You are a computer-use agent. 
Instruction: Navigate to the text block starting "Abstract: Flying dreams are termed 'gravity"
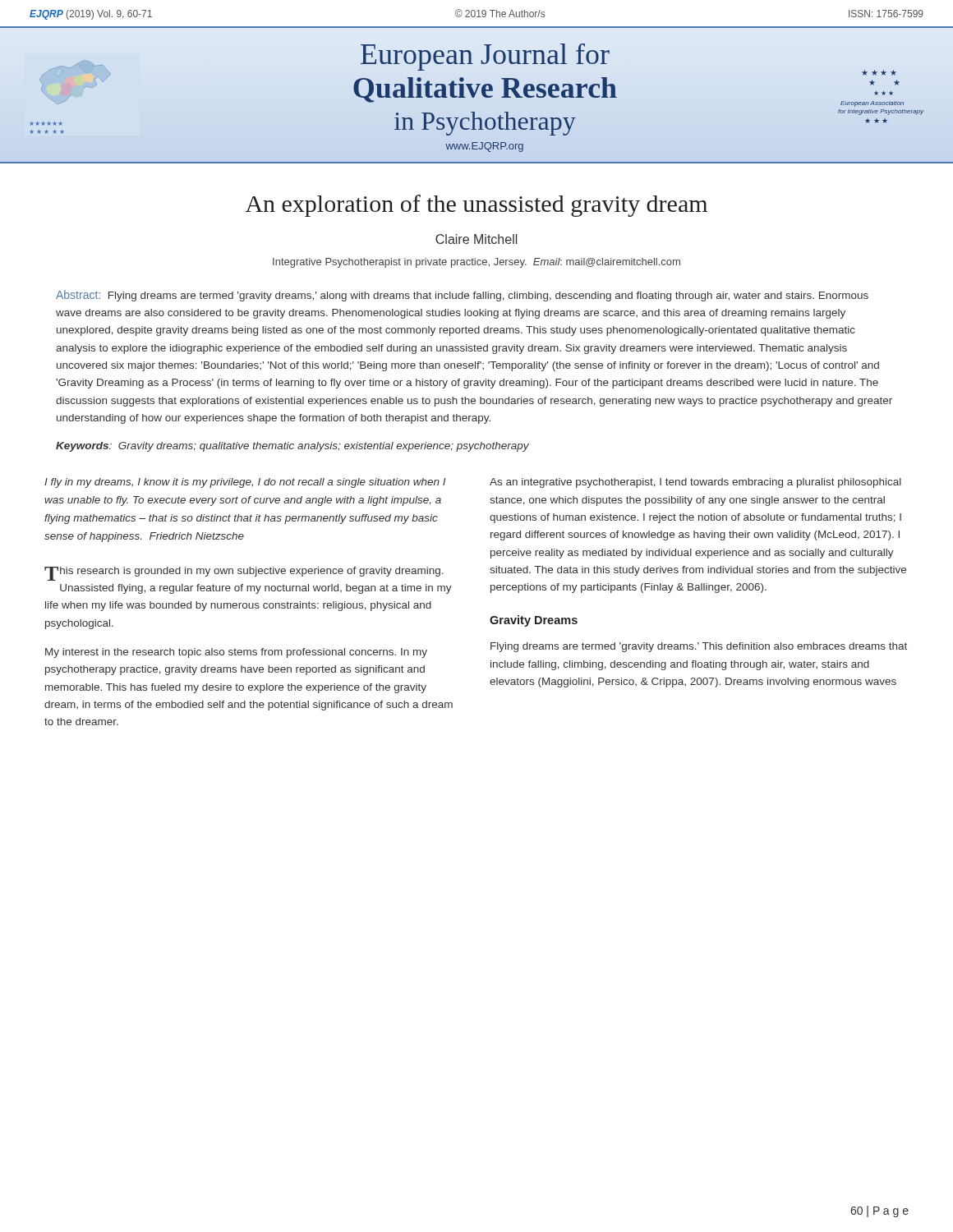coord(474,356)
